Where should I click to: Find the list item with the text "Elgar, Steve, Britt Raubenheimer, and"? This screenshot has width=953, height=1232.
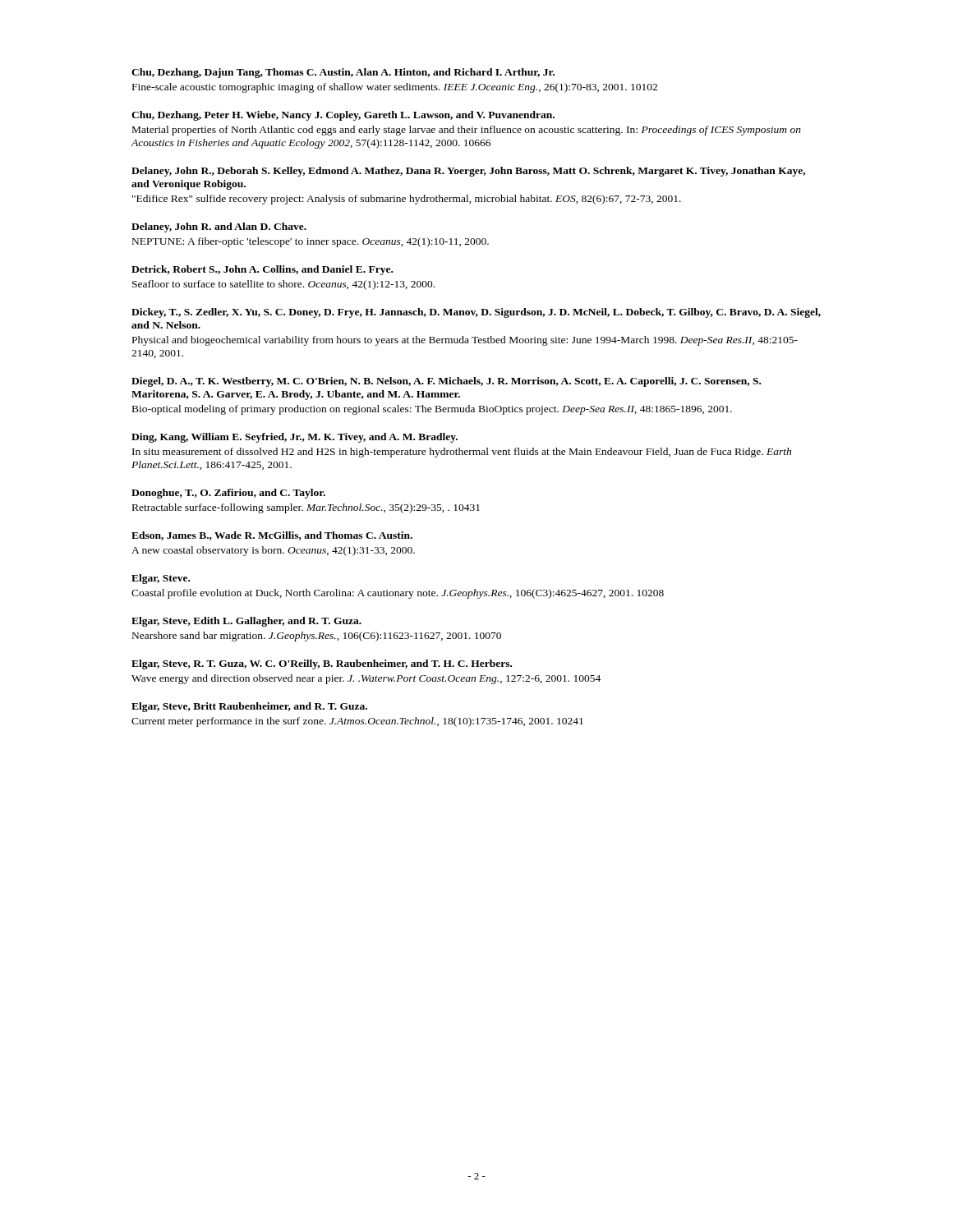(x=476, y=714)
